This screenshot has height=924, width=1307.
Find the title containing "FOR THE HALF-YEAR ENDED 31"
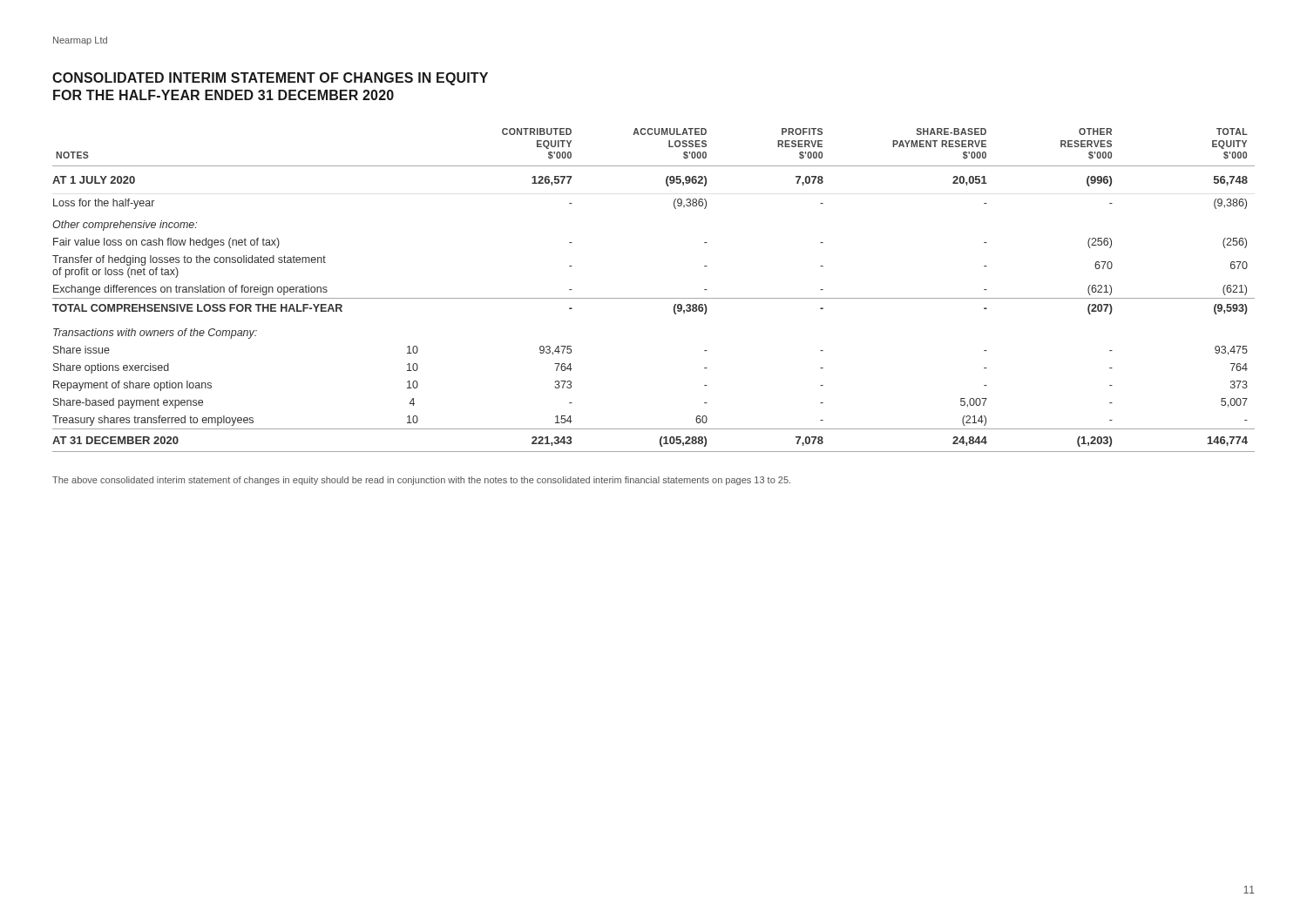223,95
